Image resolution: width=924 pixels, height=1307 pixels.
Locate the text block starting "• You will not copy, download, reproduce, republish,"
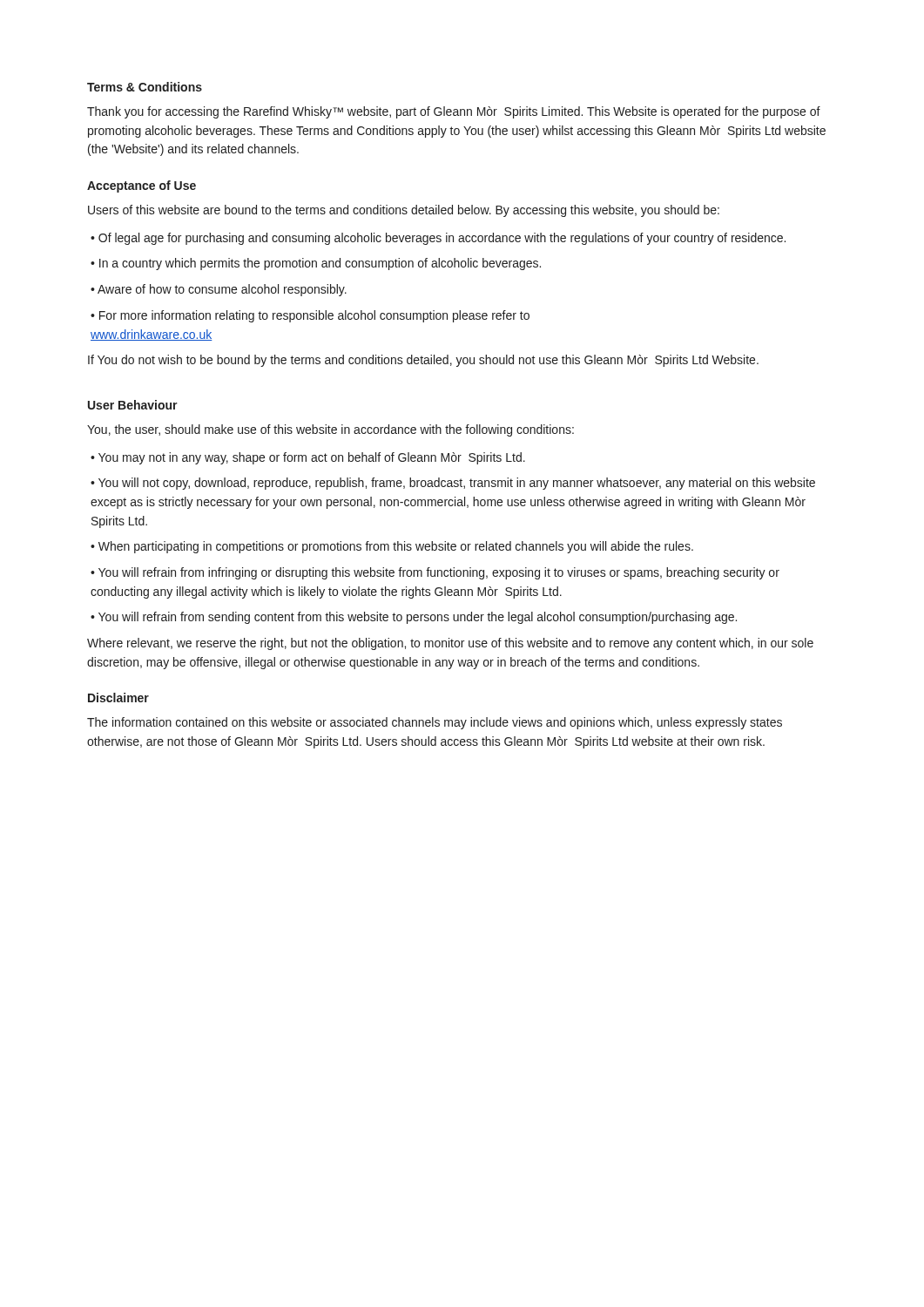(453, 502)
